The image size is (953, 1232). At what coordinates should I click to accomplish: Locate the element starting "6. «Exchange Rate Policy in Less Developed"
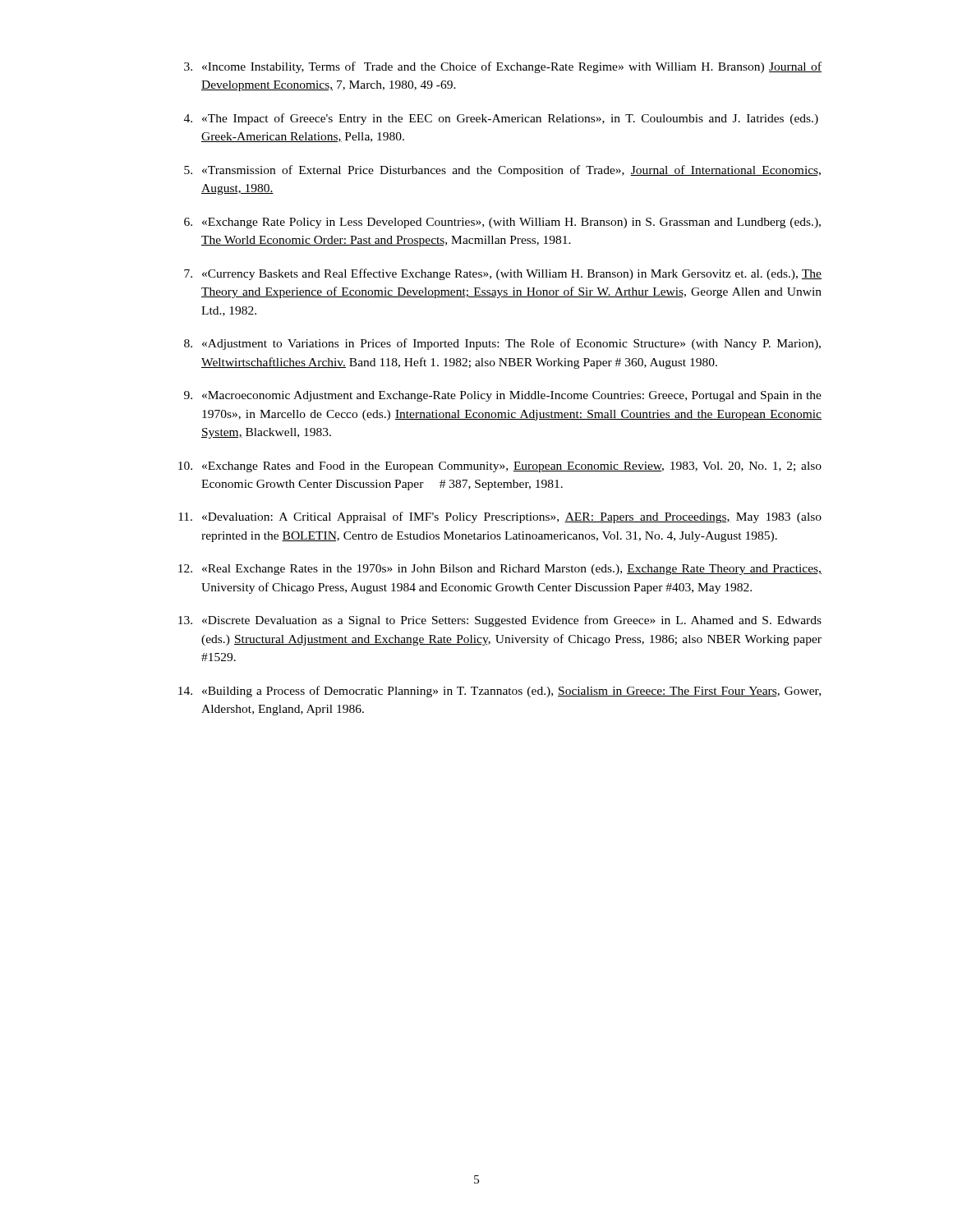(491, 231)
